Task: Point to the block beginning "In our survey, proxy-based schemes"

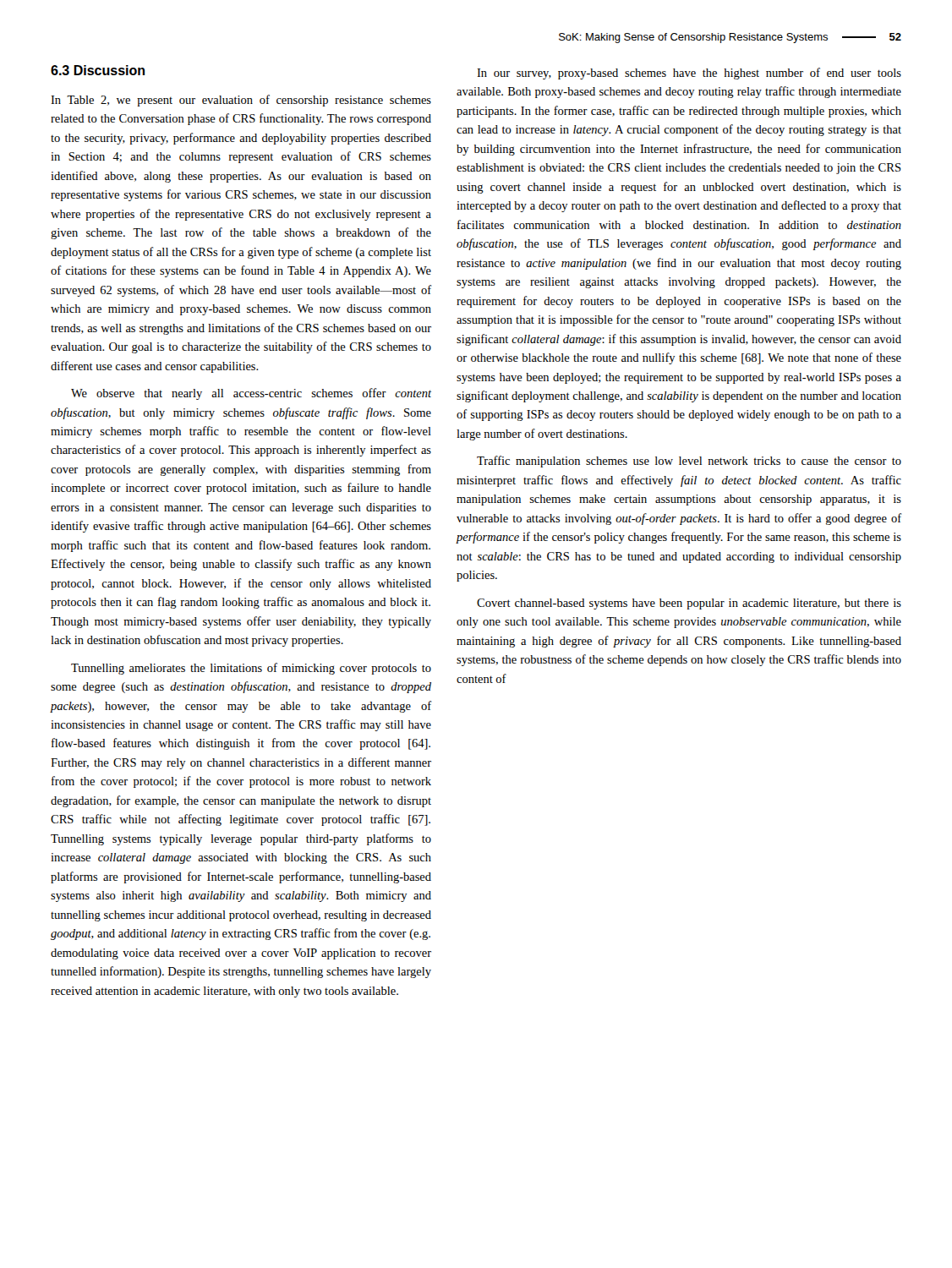Action: click(x=679, y=376)
